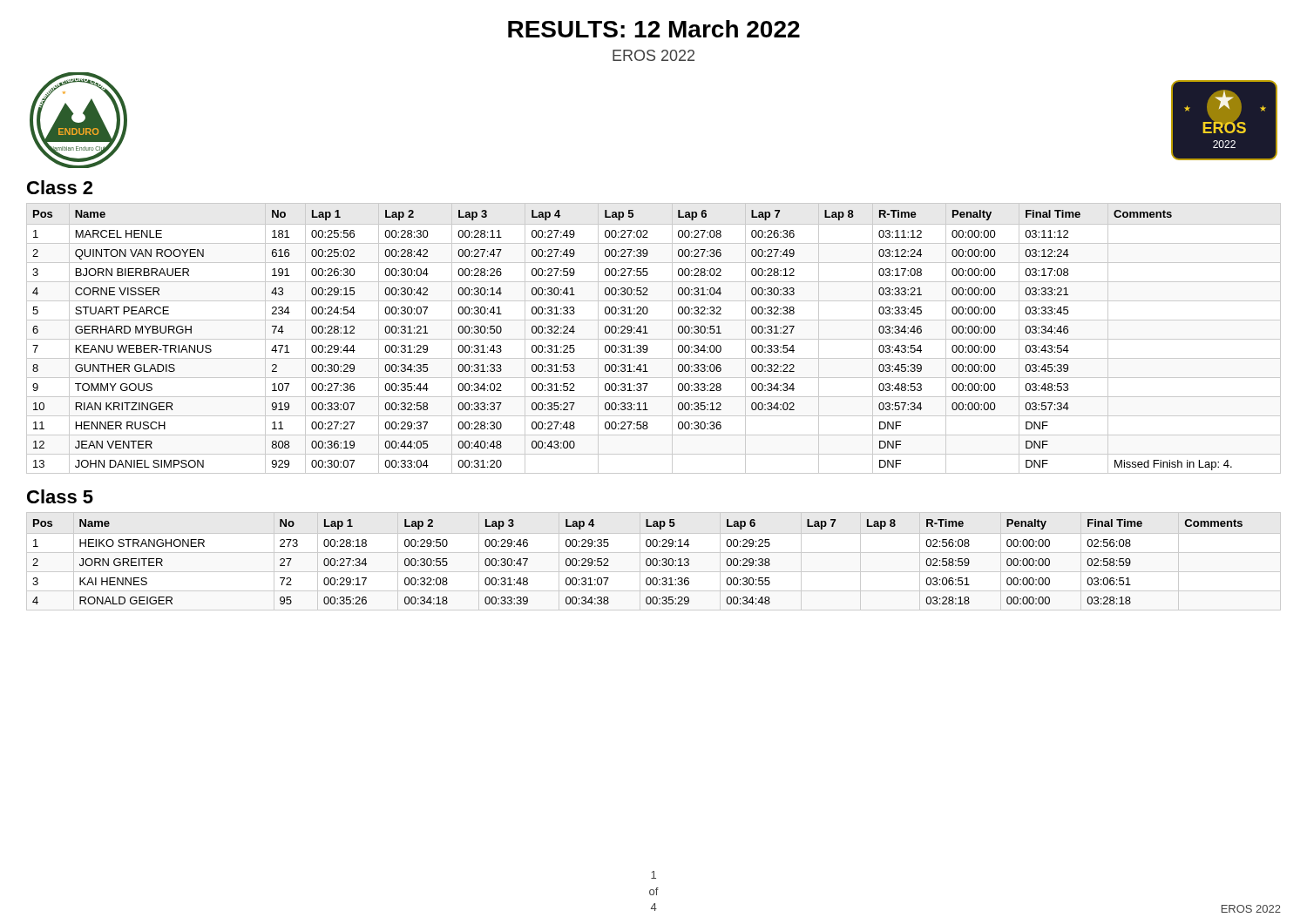Image resolution: width=1307 pixels, height=924 pixels.
Task: Select the text block starting "Class 2"
Action: click(60, 188)
